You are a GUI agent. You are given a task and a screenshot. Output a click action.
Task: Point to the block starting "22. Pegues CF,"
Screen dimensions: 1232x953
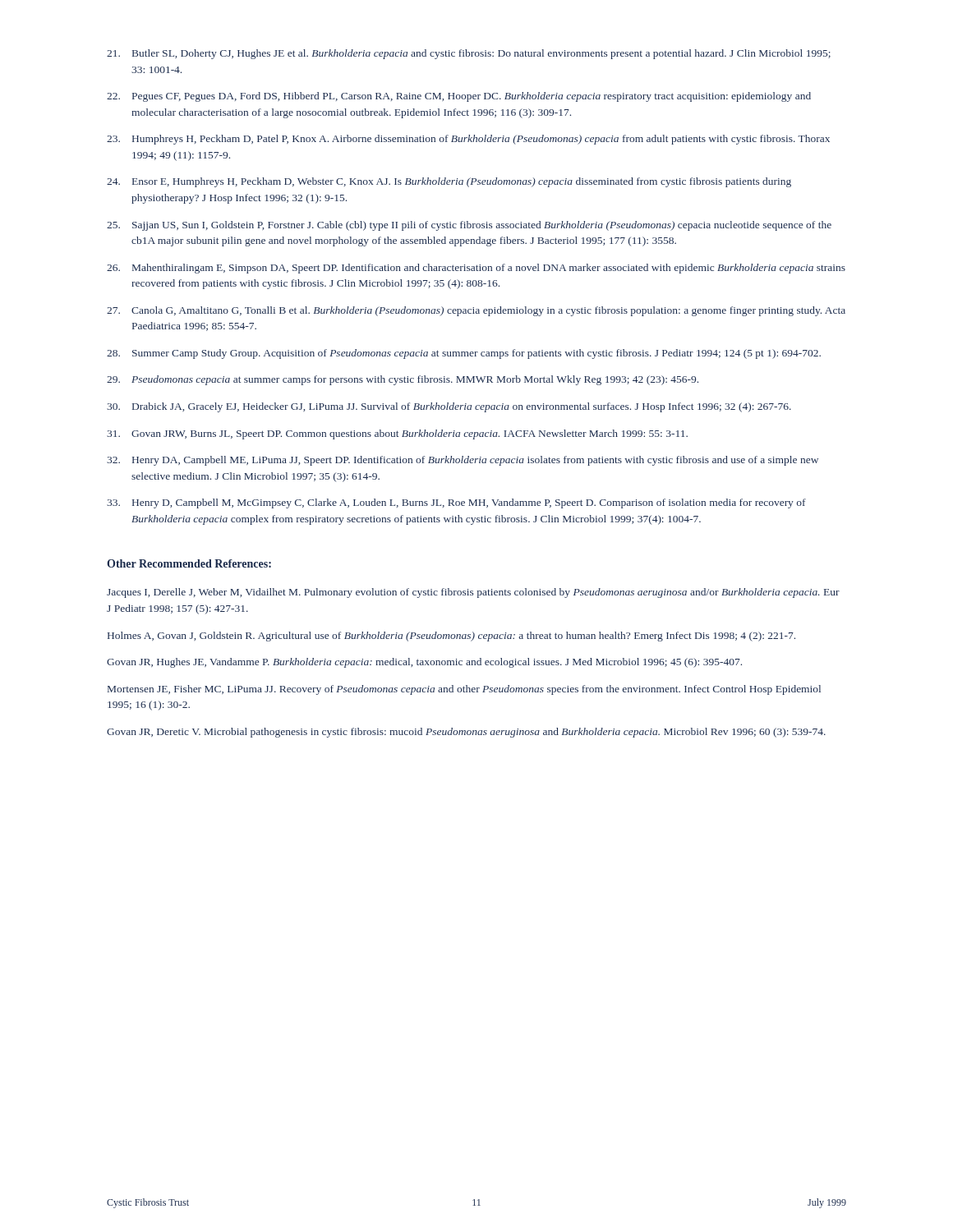pos(476,104)
